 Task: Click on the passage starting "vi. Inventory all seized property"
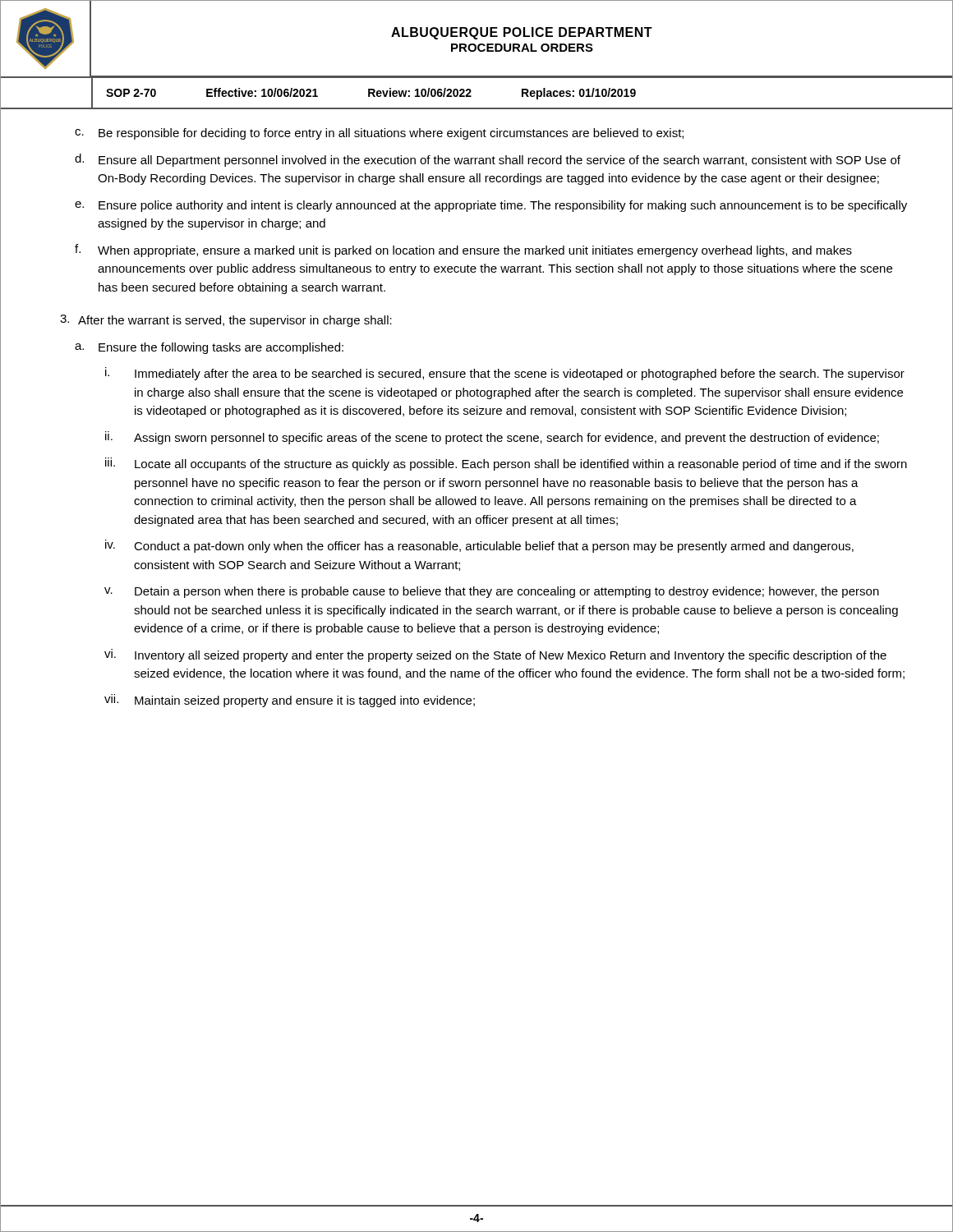tap(509, 664)
